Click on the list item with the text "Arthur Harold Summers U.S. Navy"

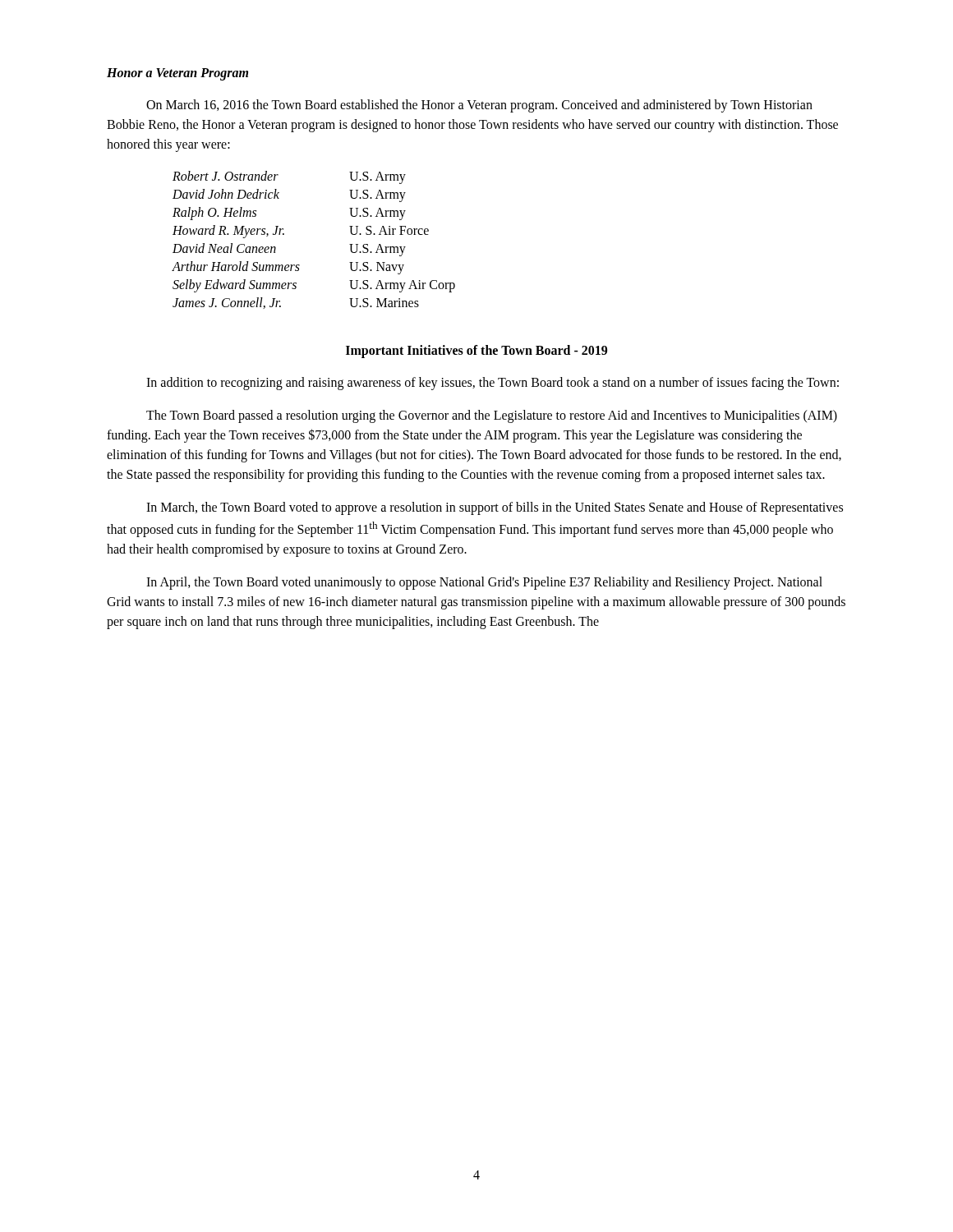(x=288, y=268)
